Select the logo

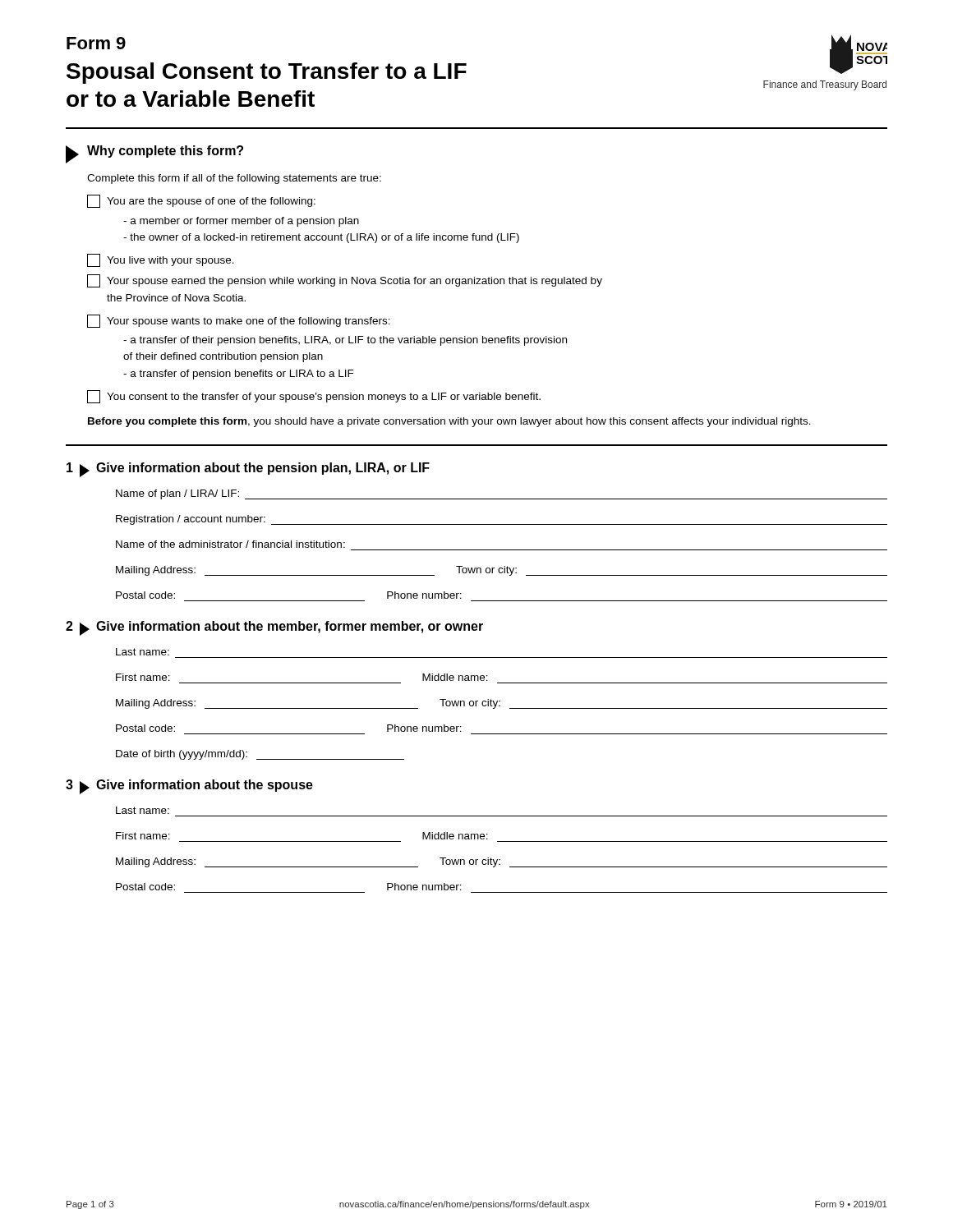click(x=813, y=62)
